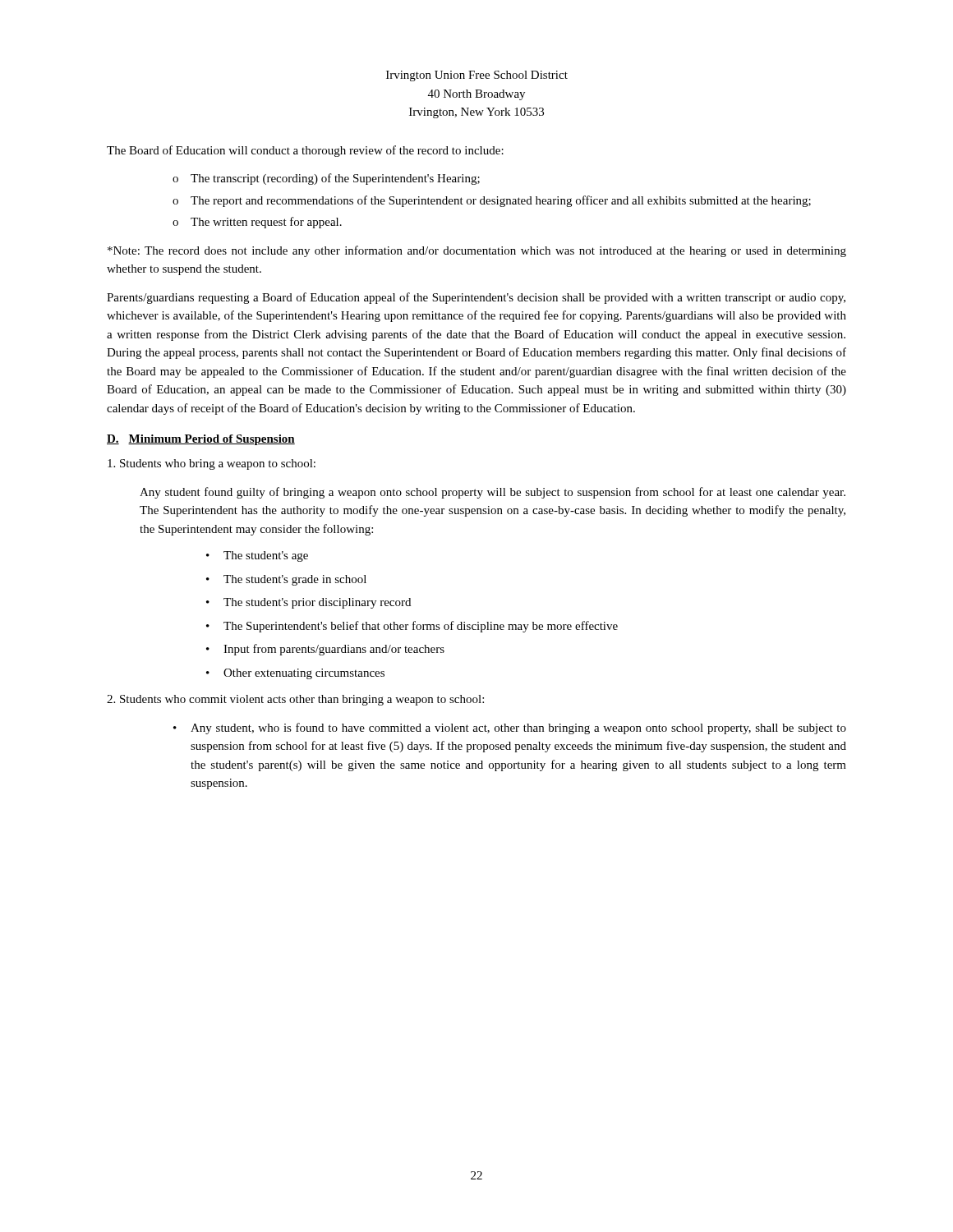Viewport: 953px width, 1232px height.
Task: Find the element starting "Other extenuating circumstances"
Action: pyautogui.click(x=304, y=672)
